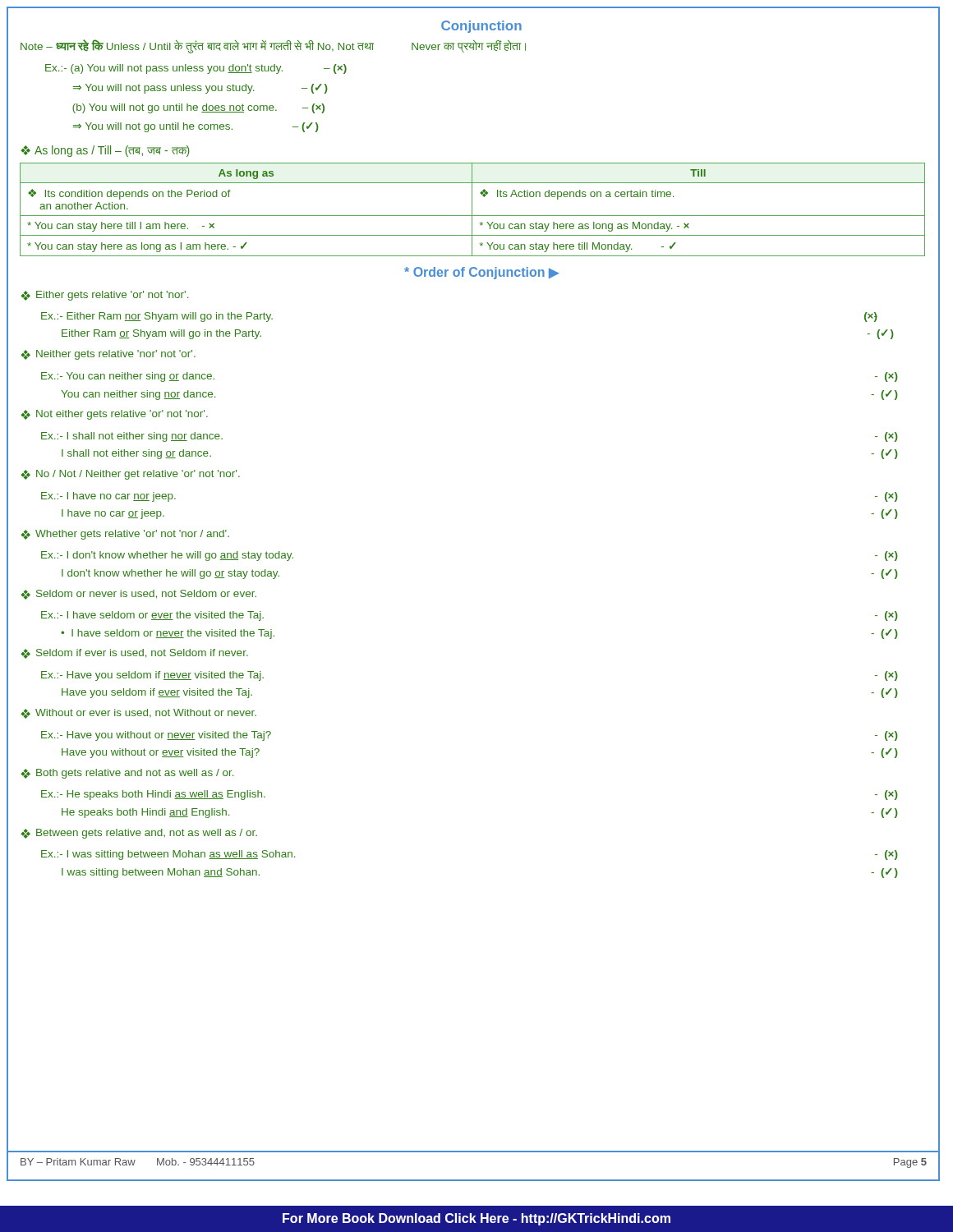953x1232 pixels.
Task: Locate the list item with the text "❖ Seldom if ever is used, not Seldom"
Action: click(x=134, y=655)
